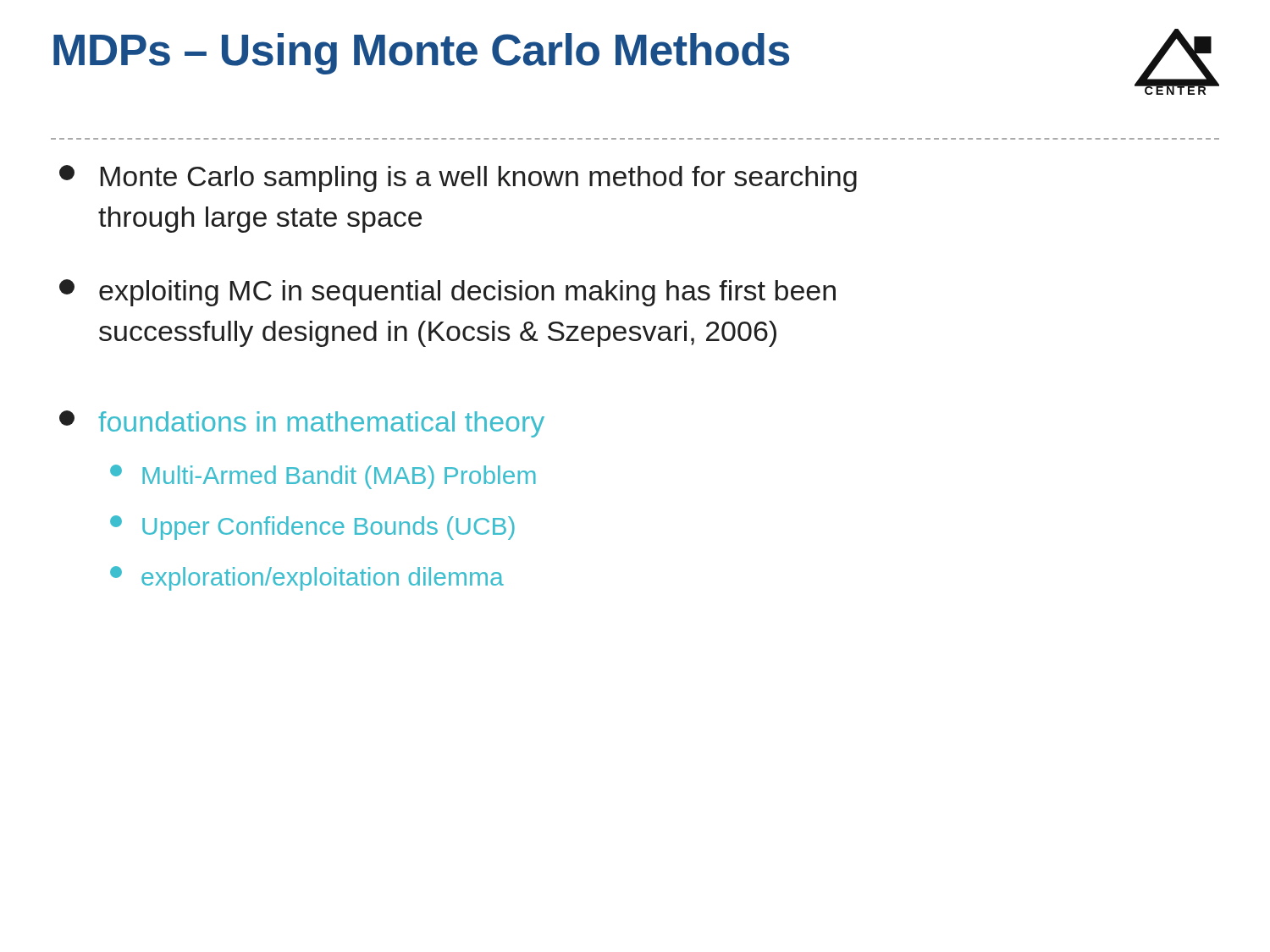Select the text starting "exploiting MC in sequential"
Viewport: 1270px width, 952px height.
pos(448,311)
